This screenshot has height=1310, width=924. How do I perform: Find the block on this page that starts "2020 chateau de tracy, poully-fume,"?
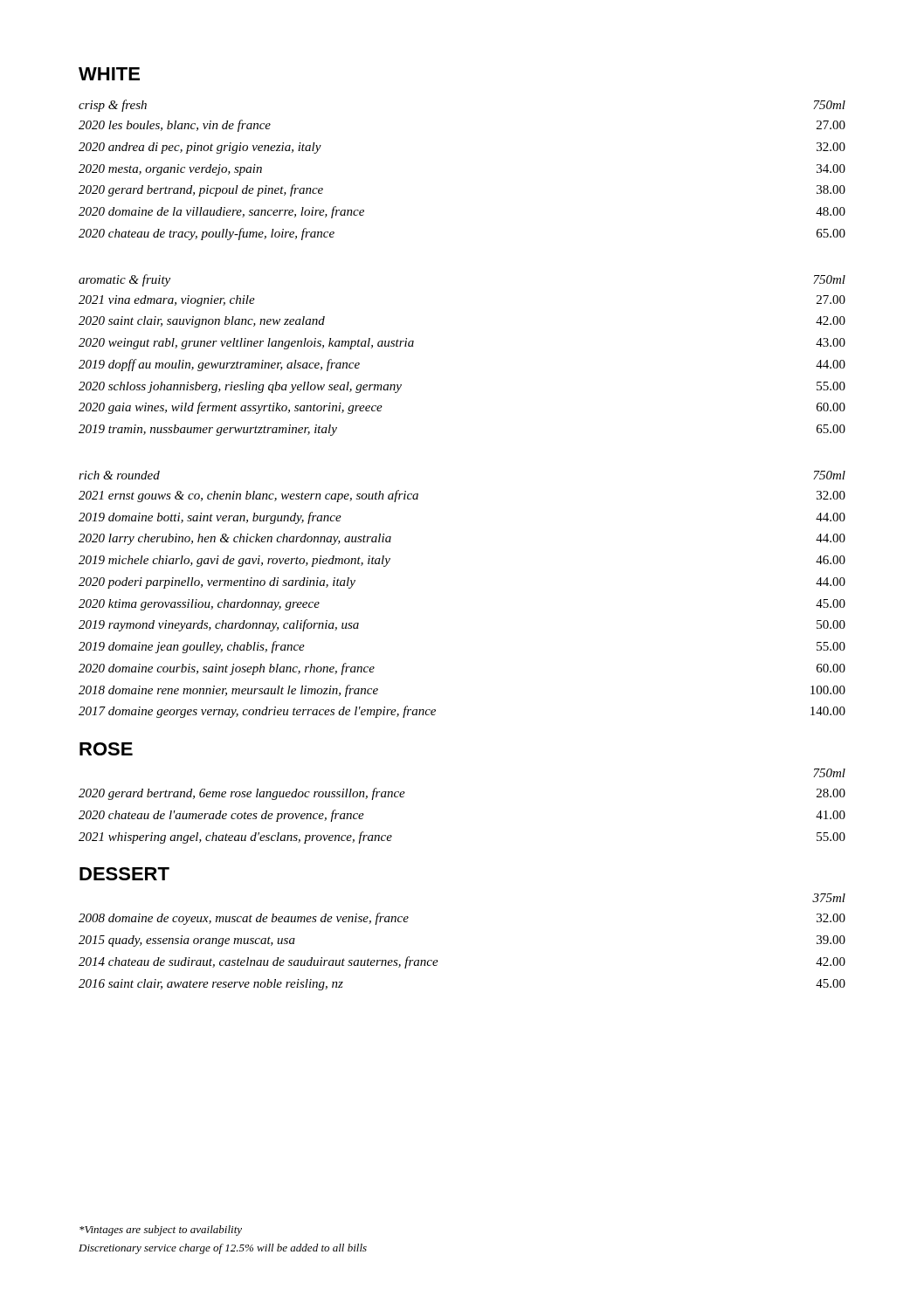[207, 234]
